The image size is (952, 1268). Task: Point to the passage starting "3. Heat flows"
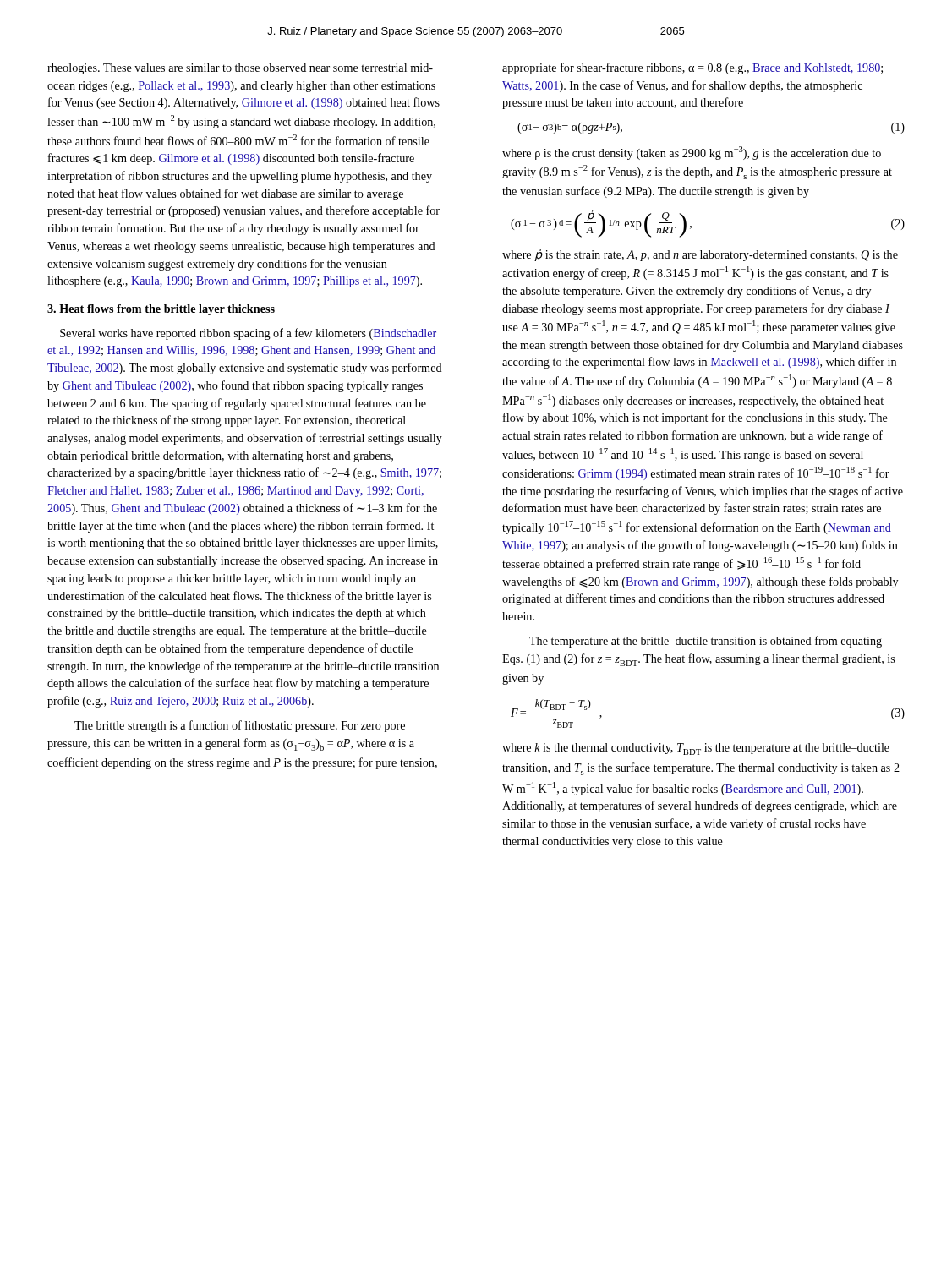[161, 309]
